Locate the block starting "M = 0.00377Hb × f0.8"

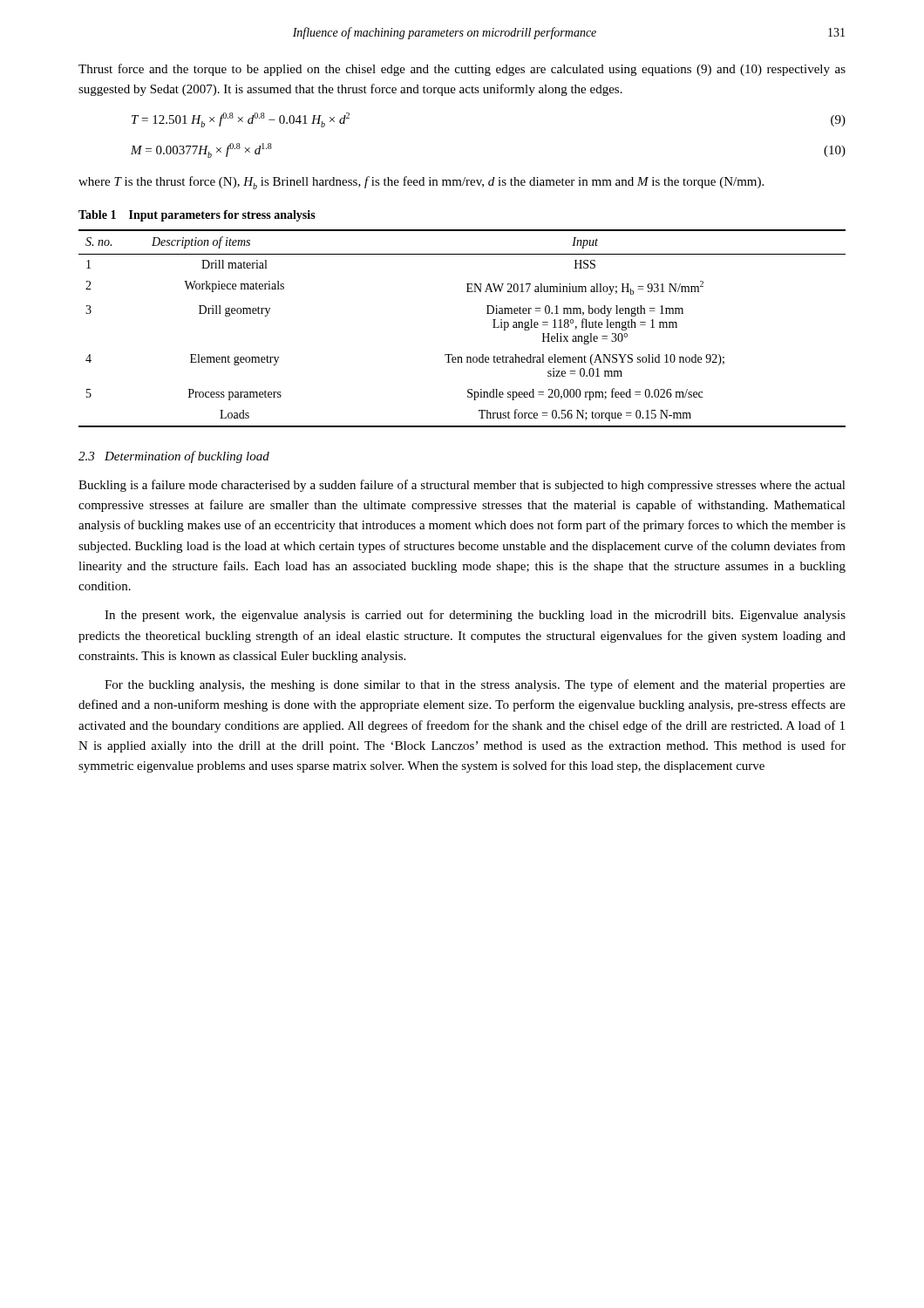coord(200,150)
